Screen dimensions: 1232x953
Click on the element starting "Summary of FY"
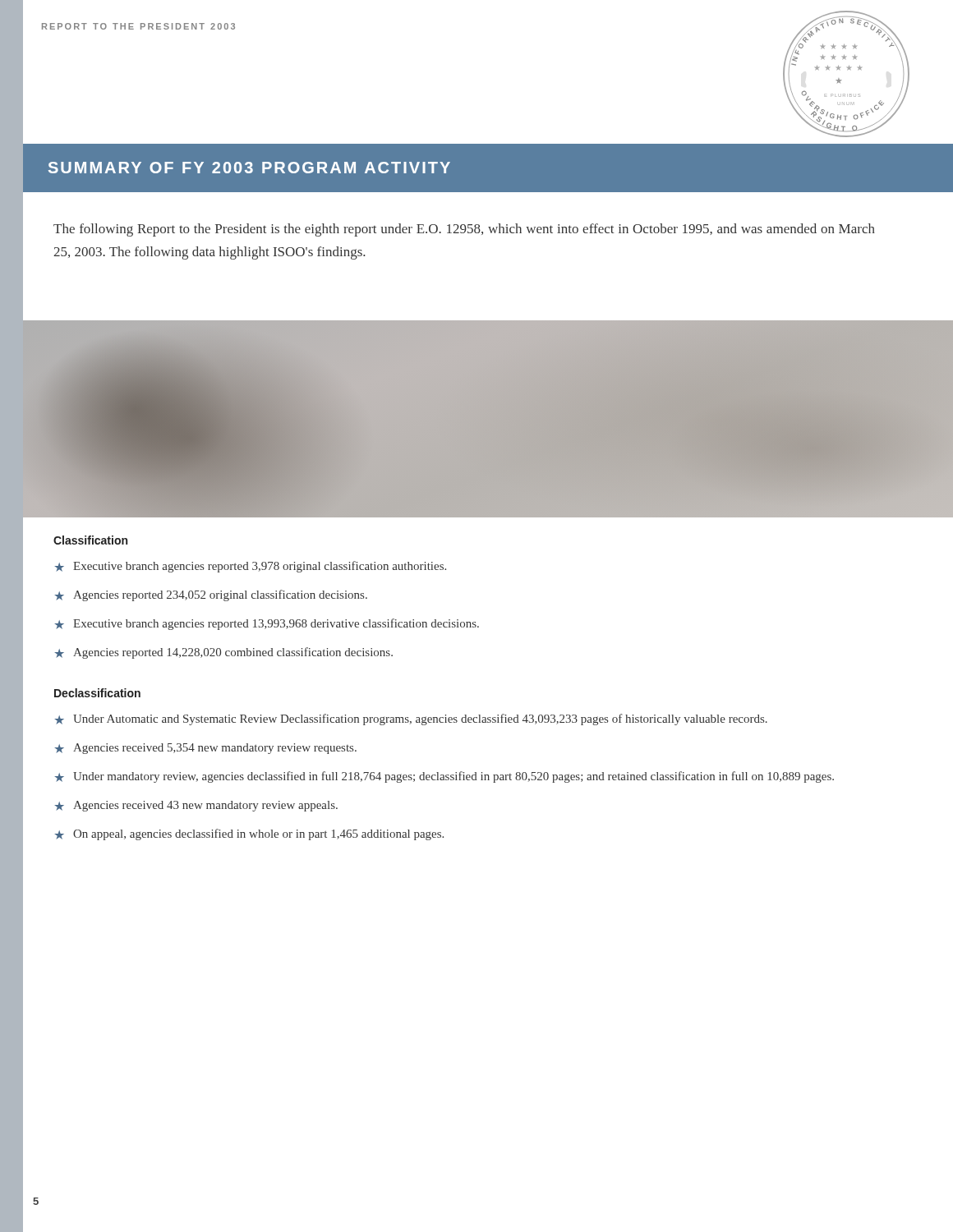tap(250, 168)
